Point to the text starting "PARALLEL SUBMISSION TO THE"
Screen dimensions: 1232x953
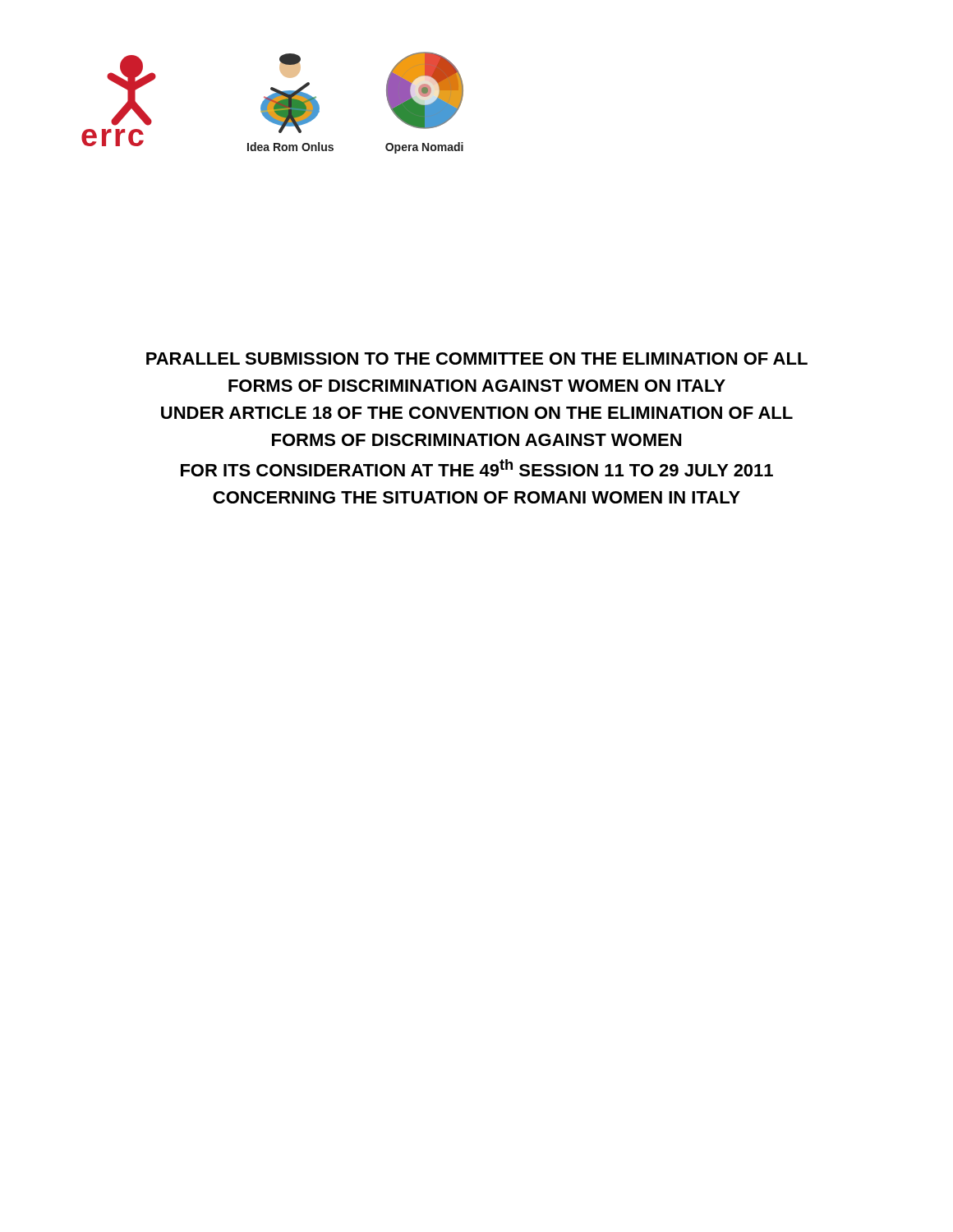(476, 428)
